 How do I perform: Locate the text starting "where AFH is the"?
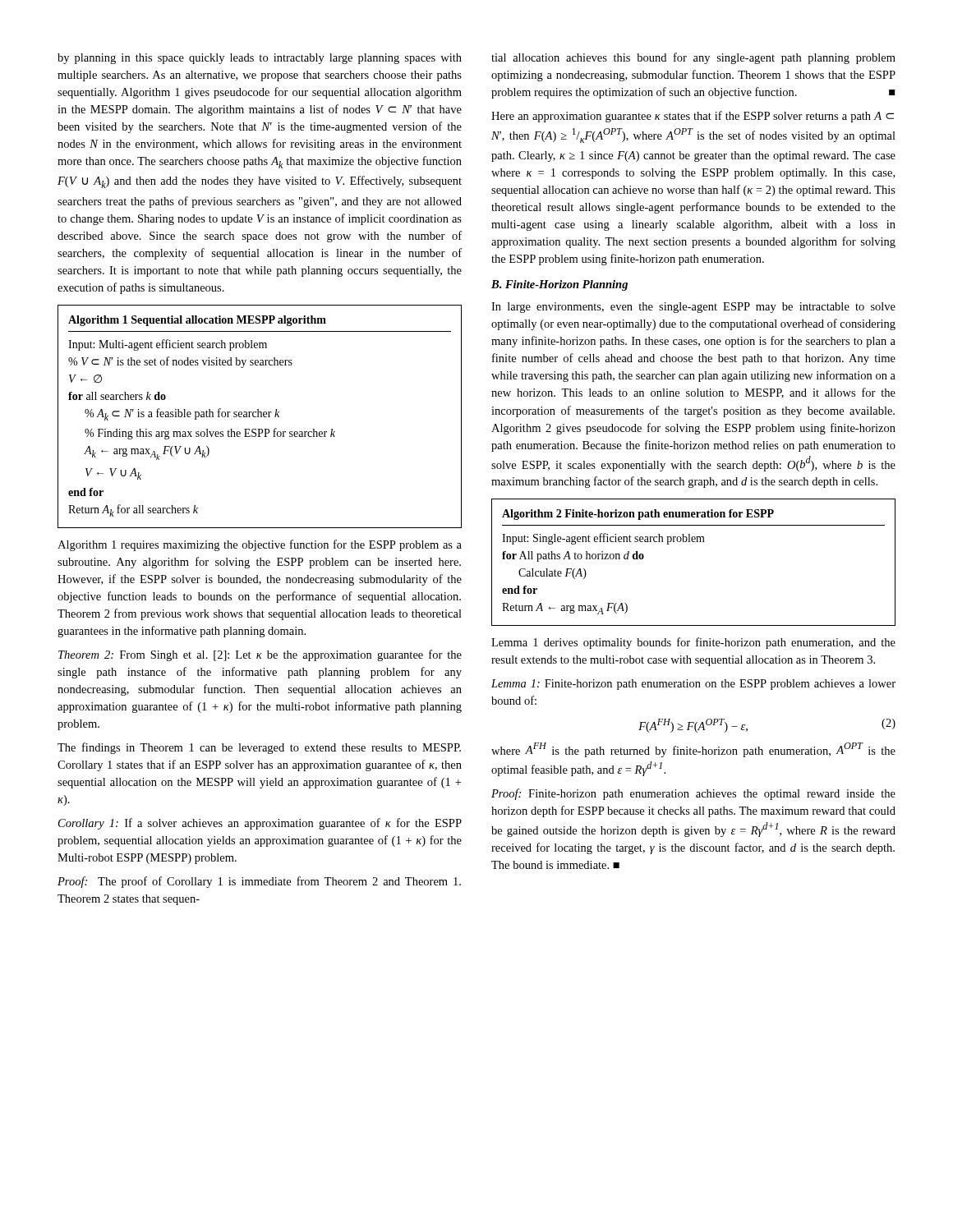[693, 807]
